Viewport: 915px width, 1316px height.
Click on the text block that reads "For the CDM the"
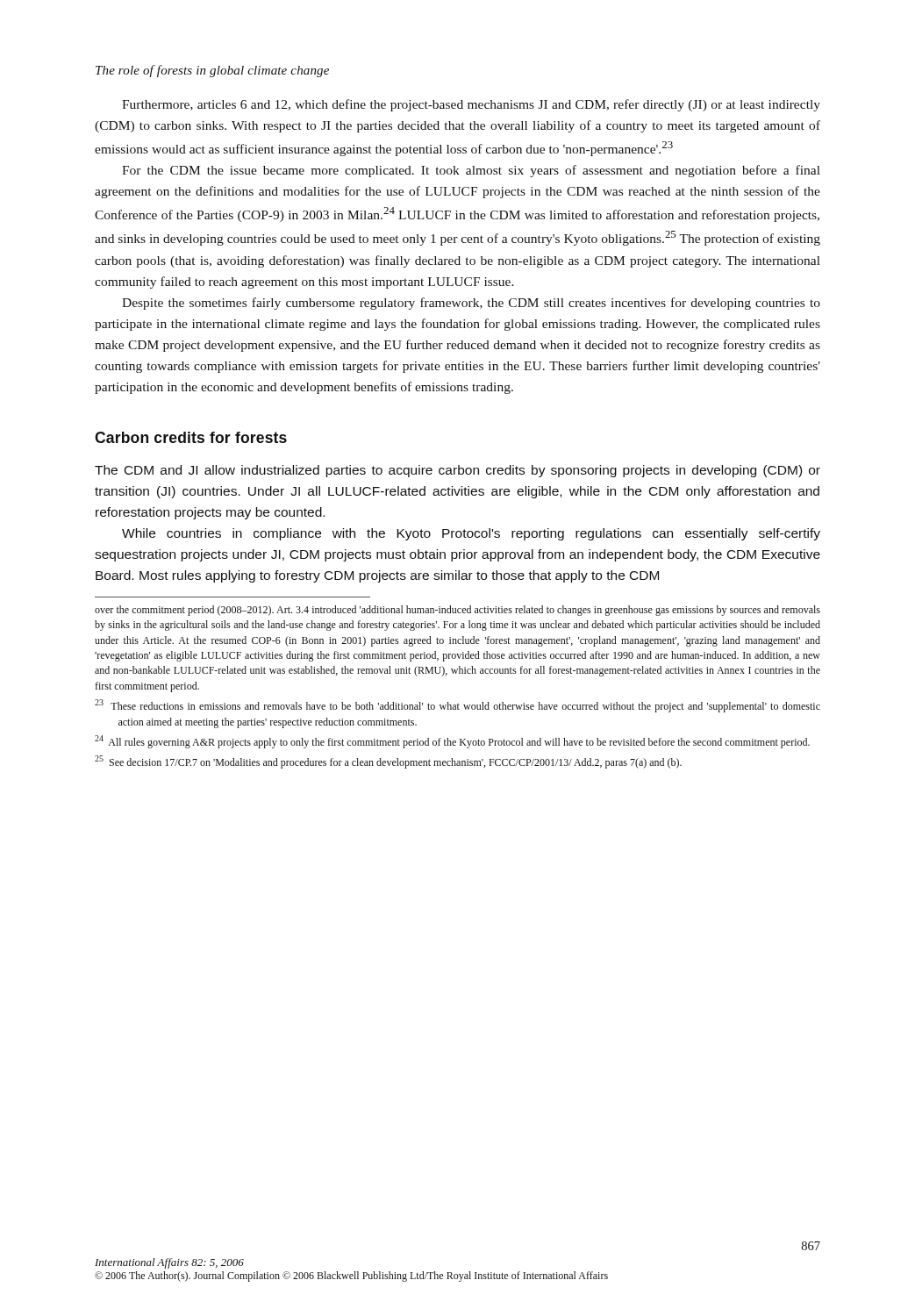pos(458,226)
